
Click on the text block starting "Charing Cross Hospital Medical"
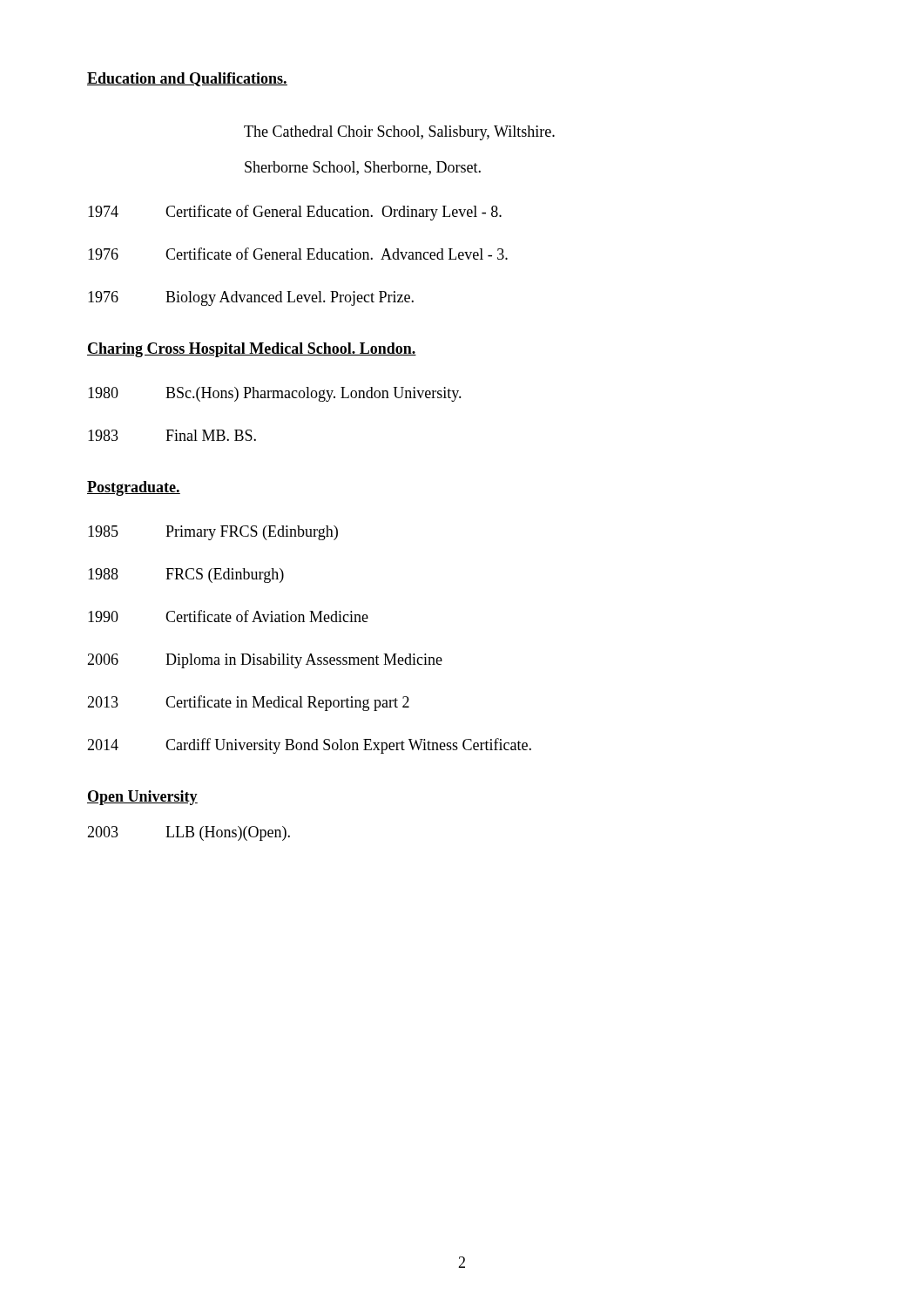[251, 349]
